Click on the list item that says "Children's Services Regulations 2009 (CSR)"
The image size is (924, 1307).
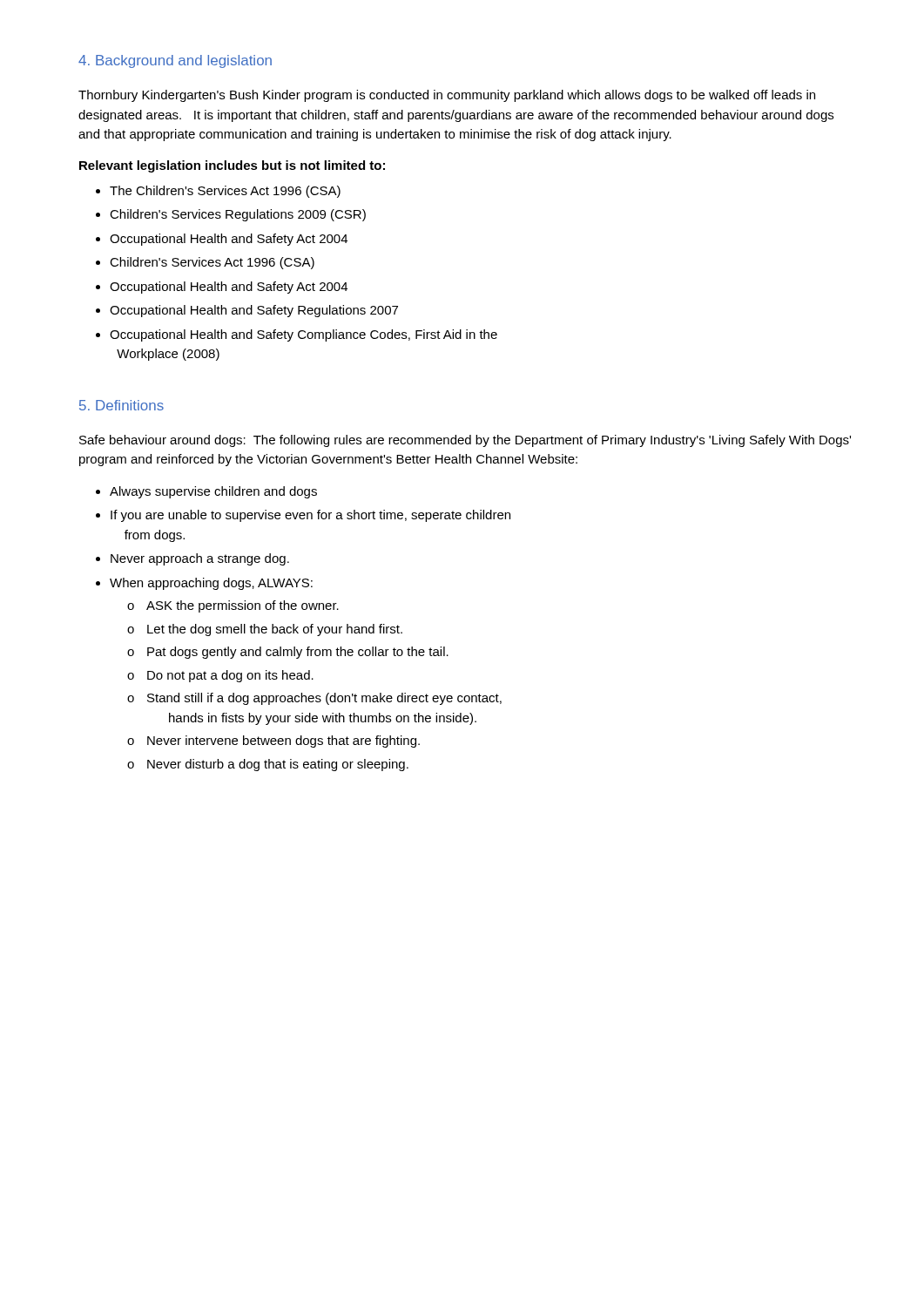[x=231, y=215]
